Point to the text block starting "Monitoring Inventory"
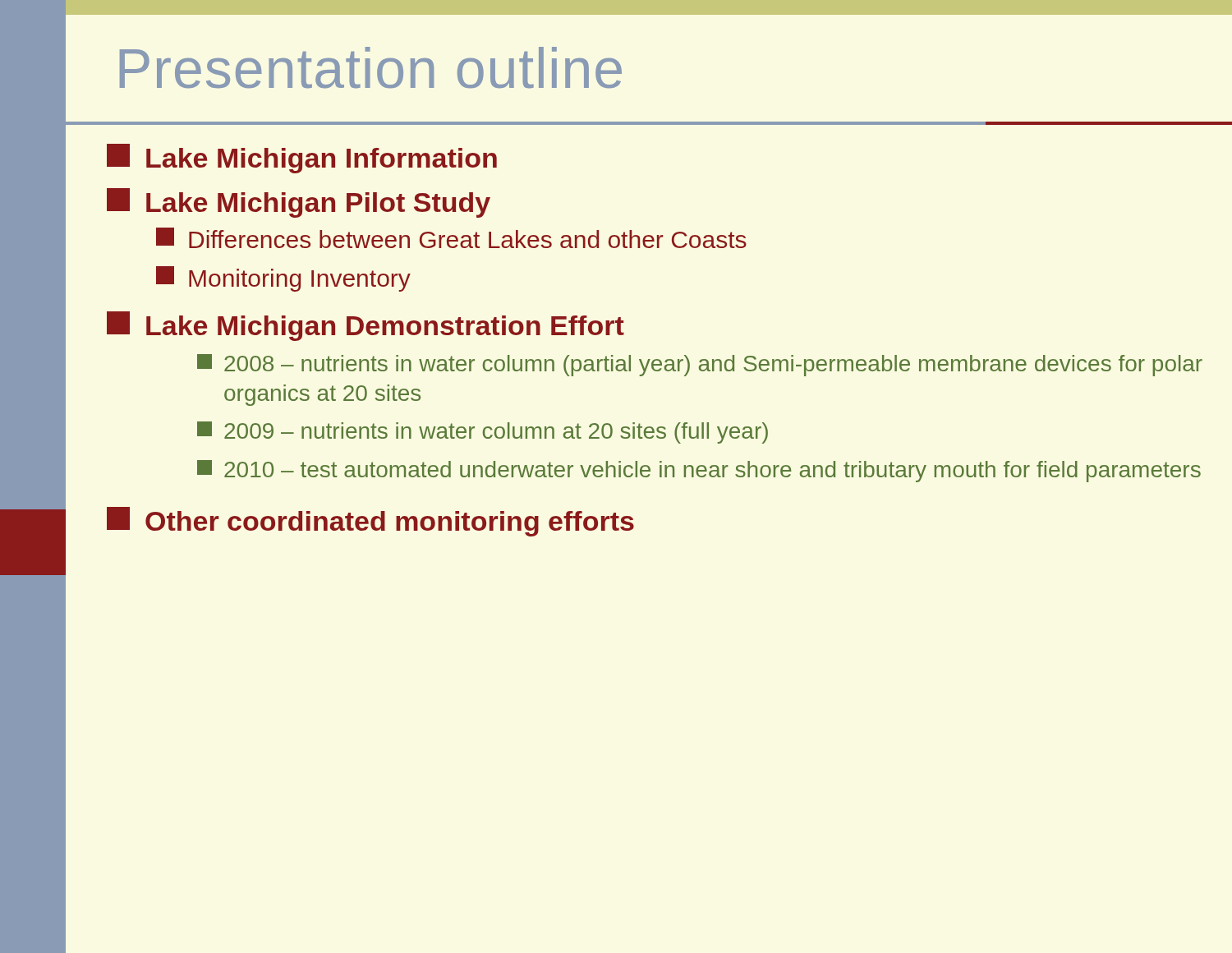 click(x=283, y=279)
